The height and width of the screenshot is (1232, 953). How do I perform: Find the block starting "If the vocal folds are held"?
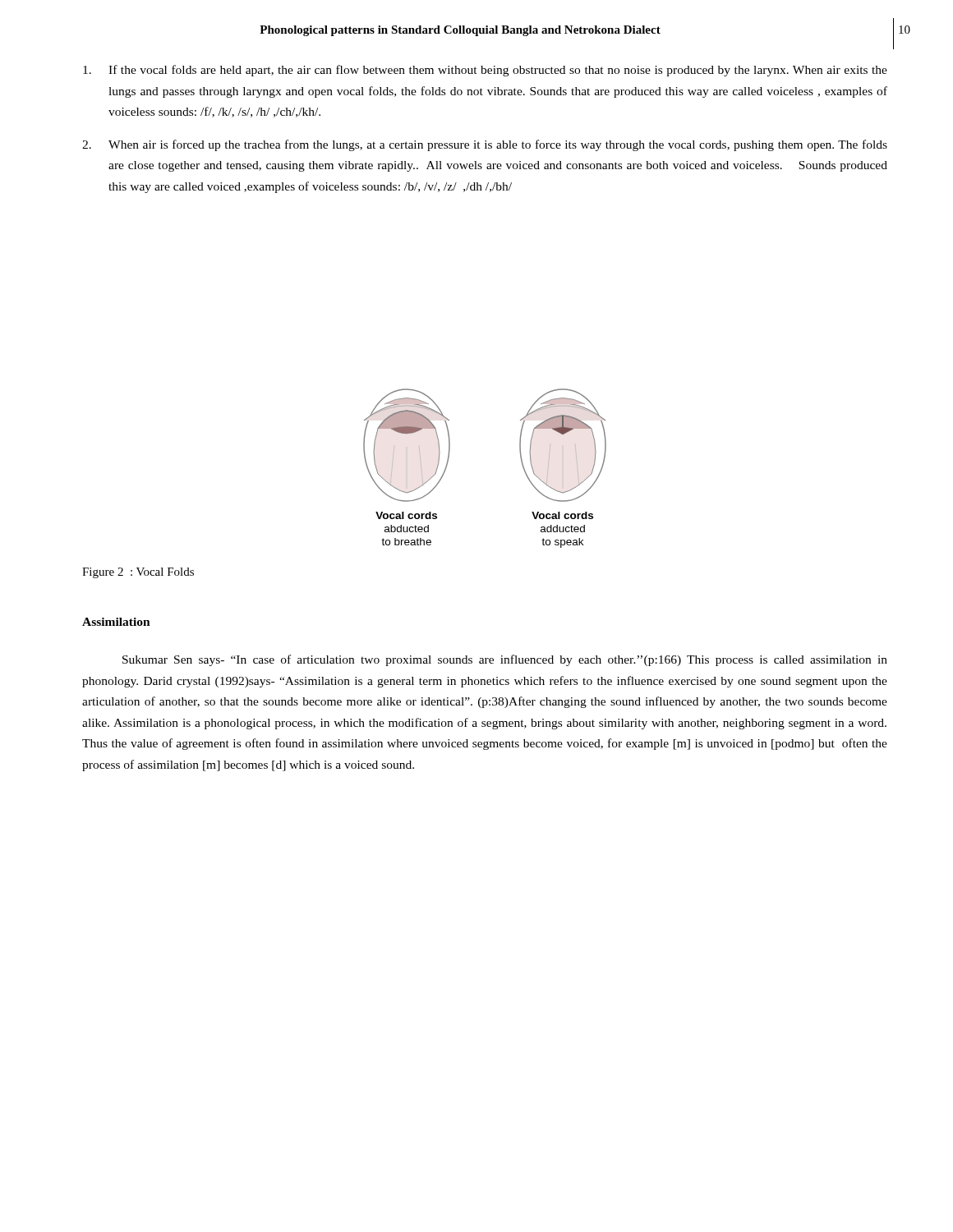485,91
